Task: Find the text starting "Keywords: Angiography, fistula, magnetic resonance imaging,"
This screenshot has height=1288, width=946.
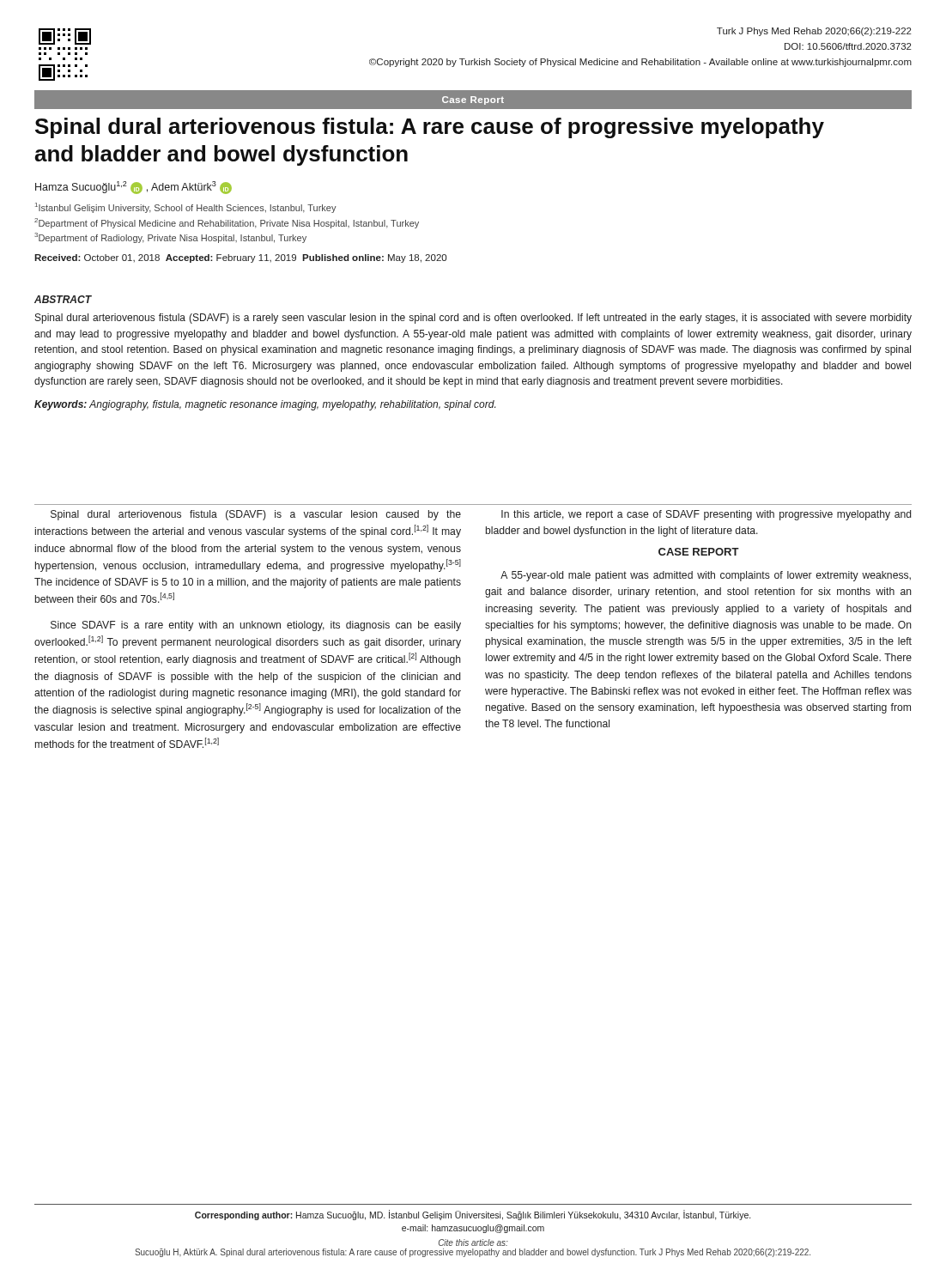Action: (266, 404)
